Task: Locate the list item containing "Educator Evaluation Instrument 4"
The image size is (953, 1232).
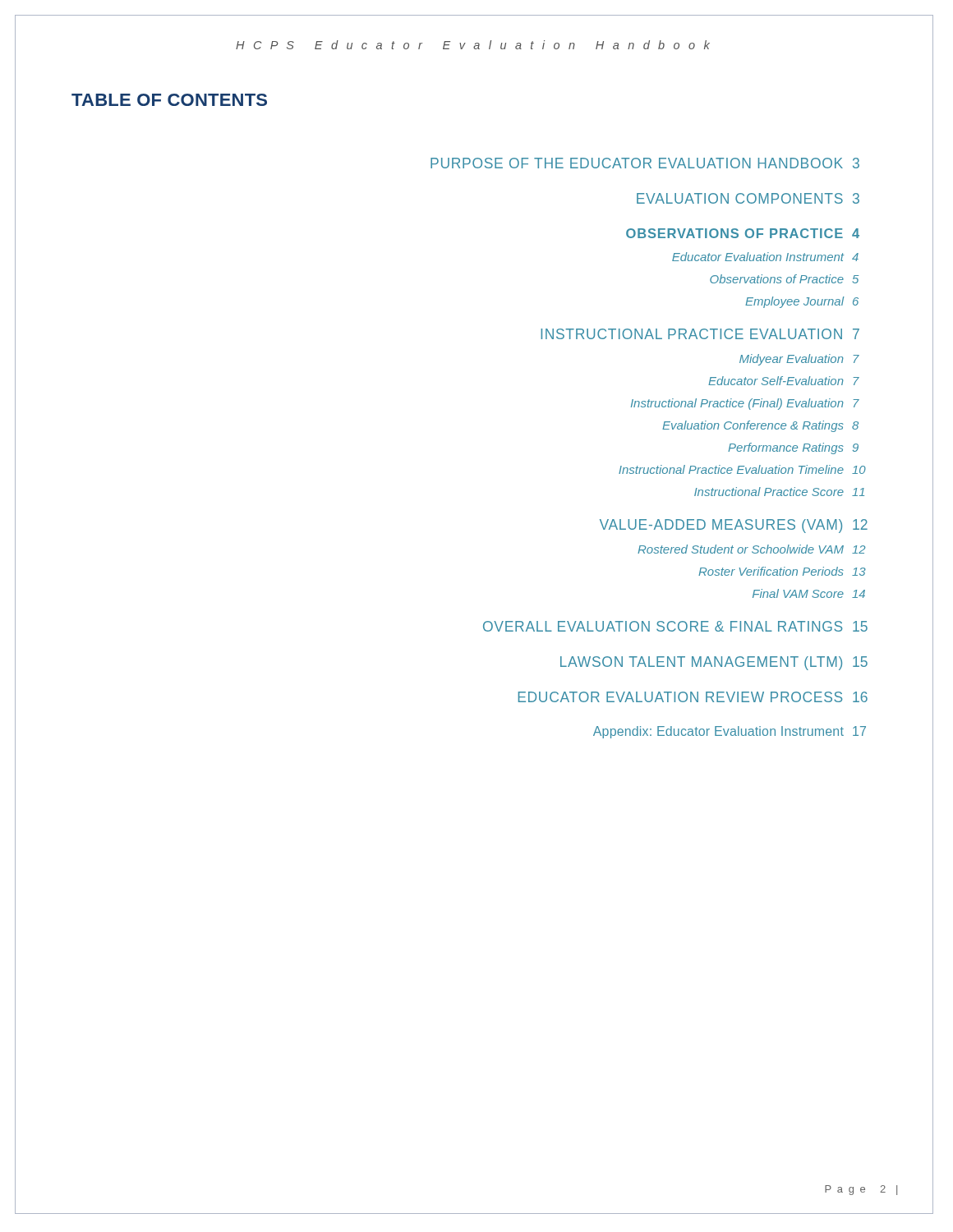Action: [x=774, y=257]
